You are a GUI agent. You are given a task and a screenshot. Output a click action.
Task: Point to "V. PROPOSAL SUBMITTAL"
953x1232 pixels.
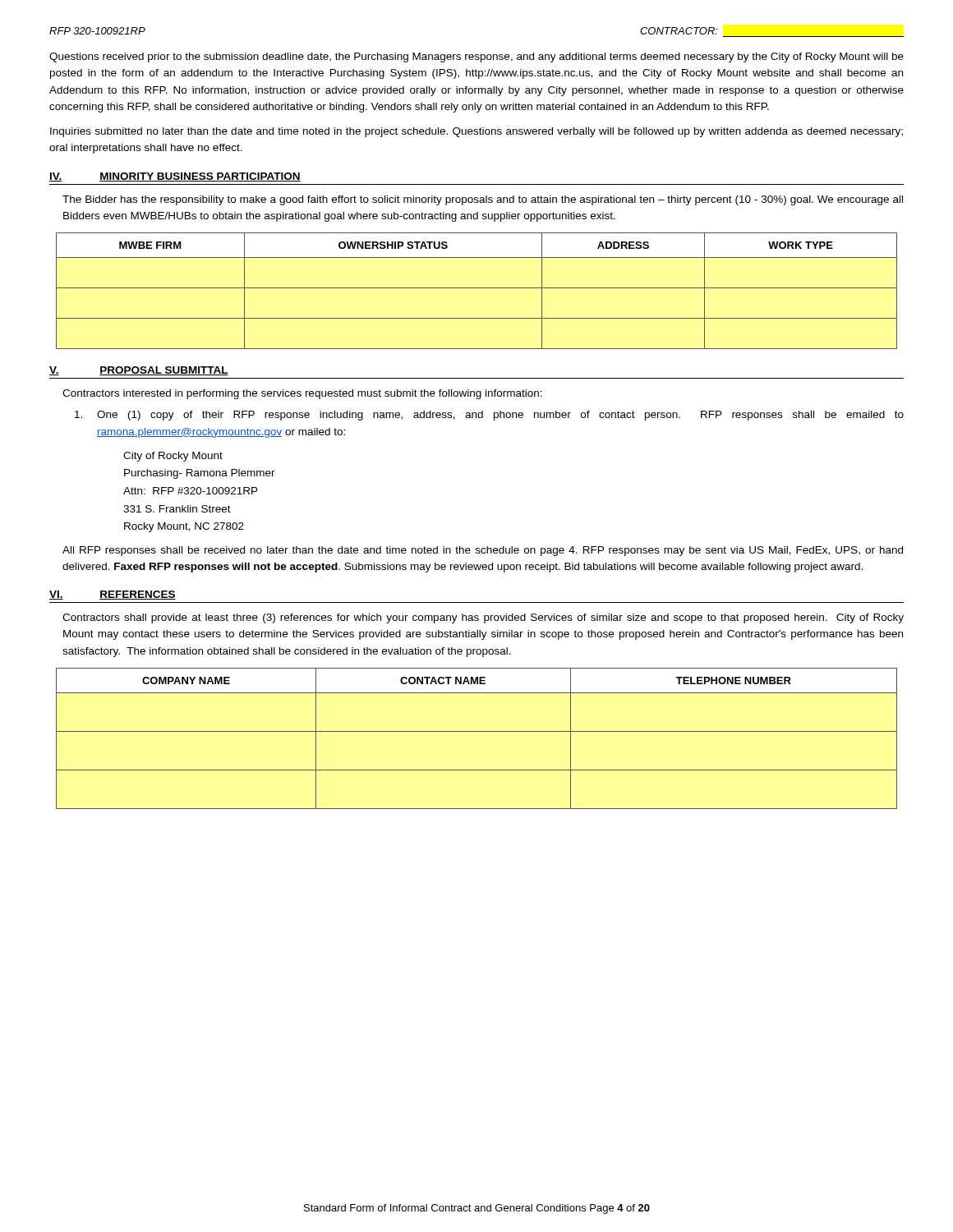(476, 370)
